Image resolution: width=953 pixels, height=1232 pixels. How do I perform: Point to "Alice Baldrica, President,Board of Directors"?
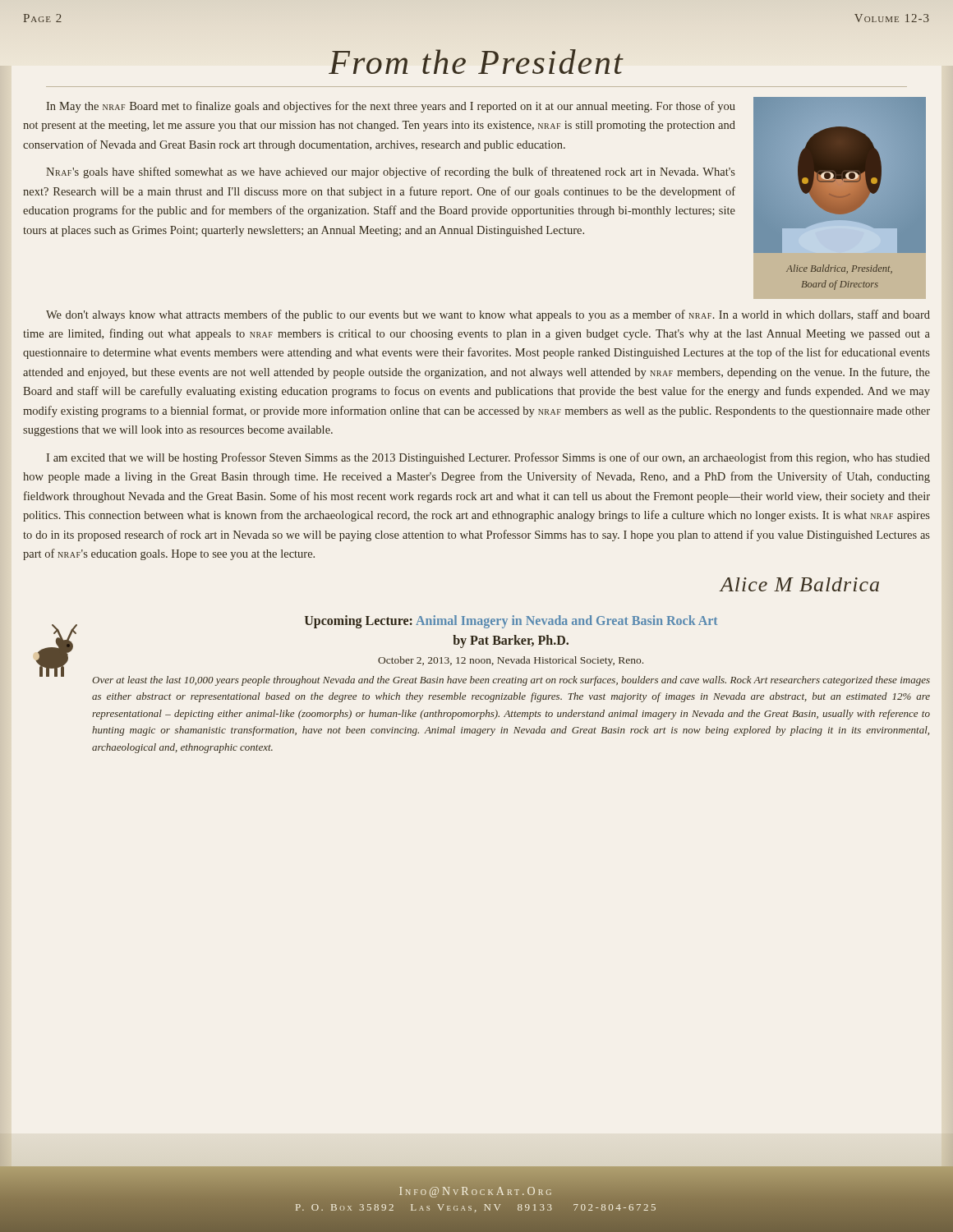pos(840,276)
